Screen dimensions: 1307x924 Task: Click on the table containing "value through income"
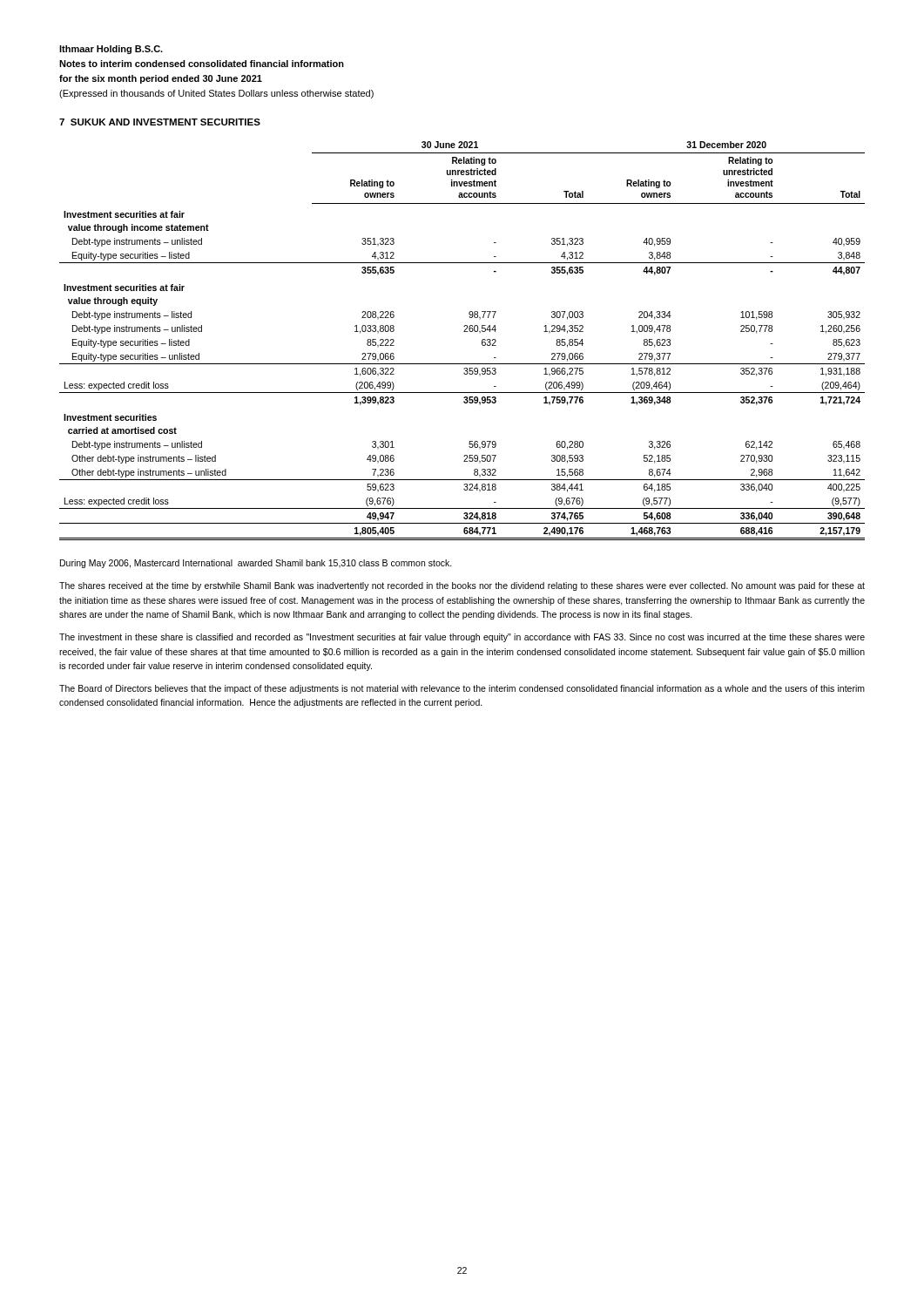click(462, 339)
